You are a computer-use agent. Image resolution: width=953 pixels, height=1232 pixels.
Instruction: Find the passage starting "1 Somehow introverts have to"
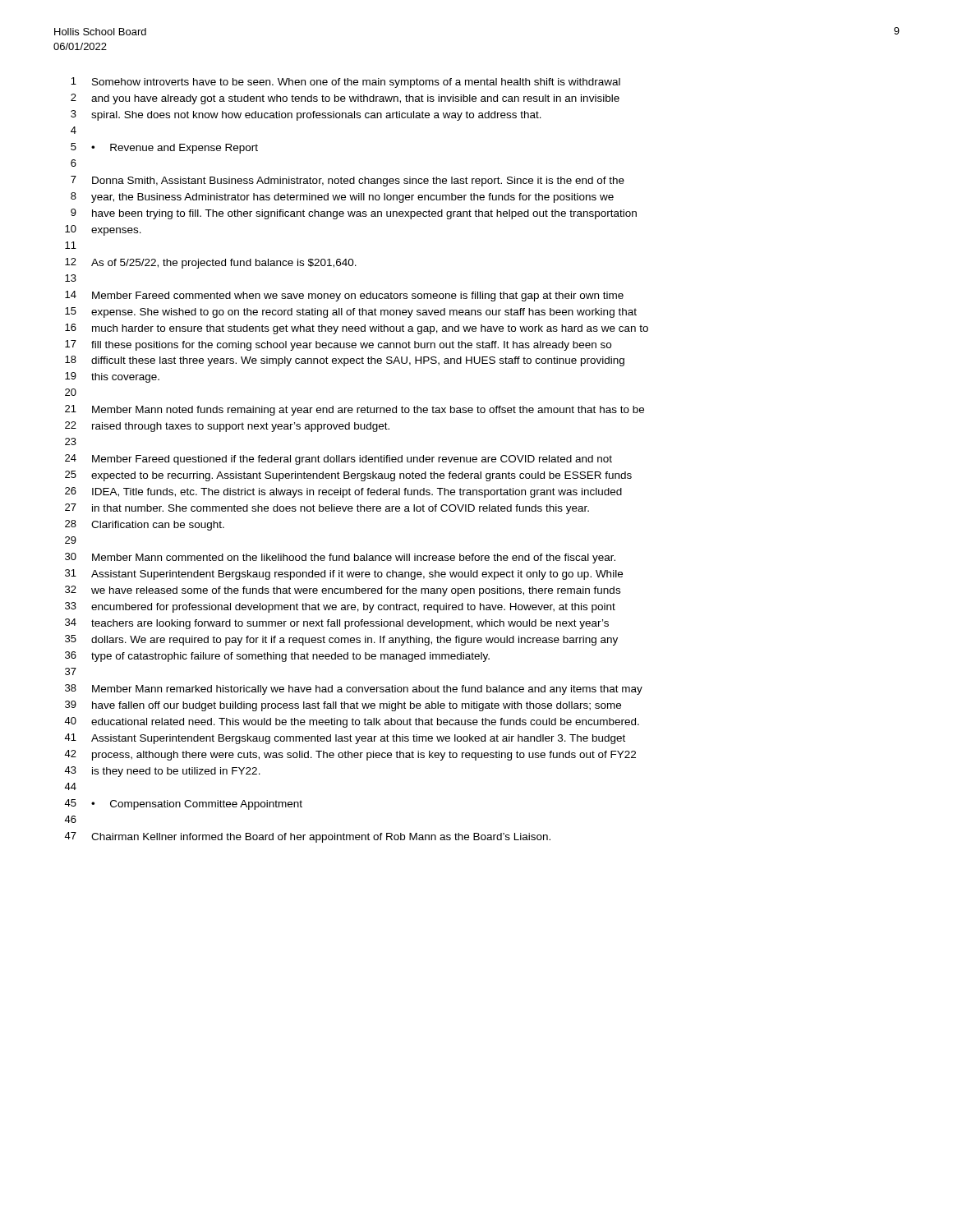476,98
